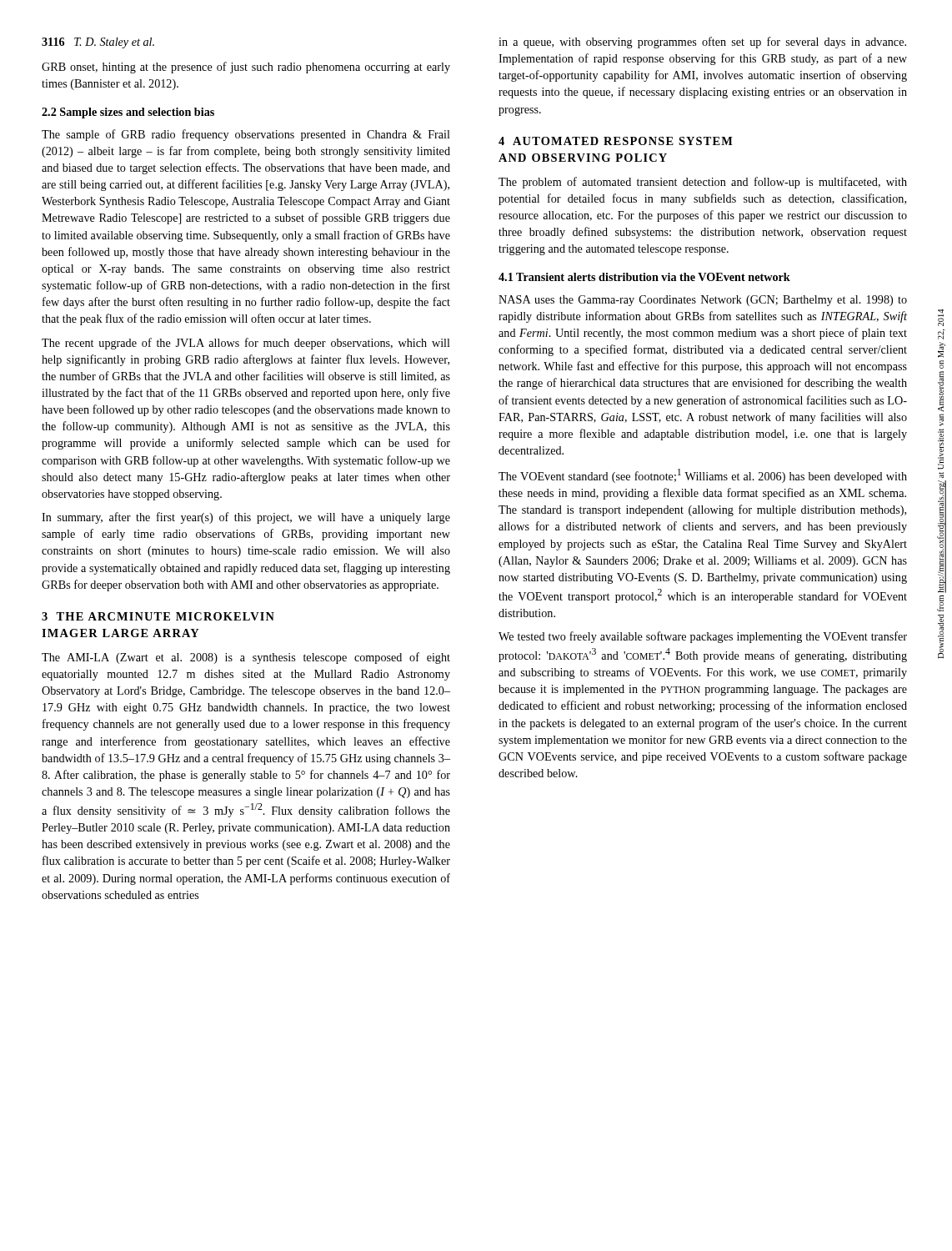Navigate to the text starting "The problem of automated"

pos(703,215)
